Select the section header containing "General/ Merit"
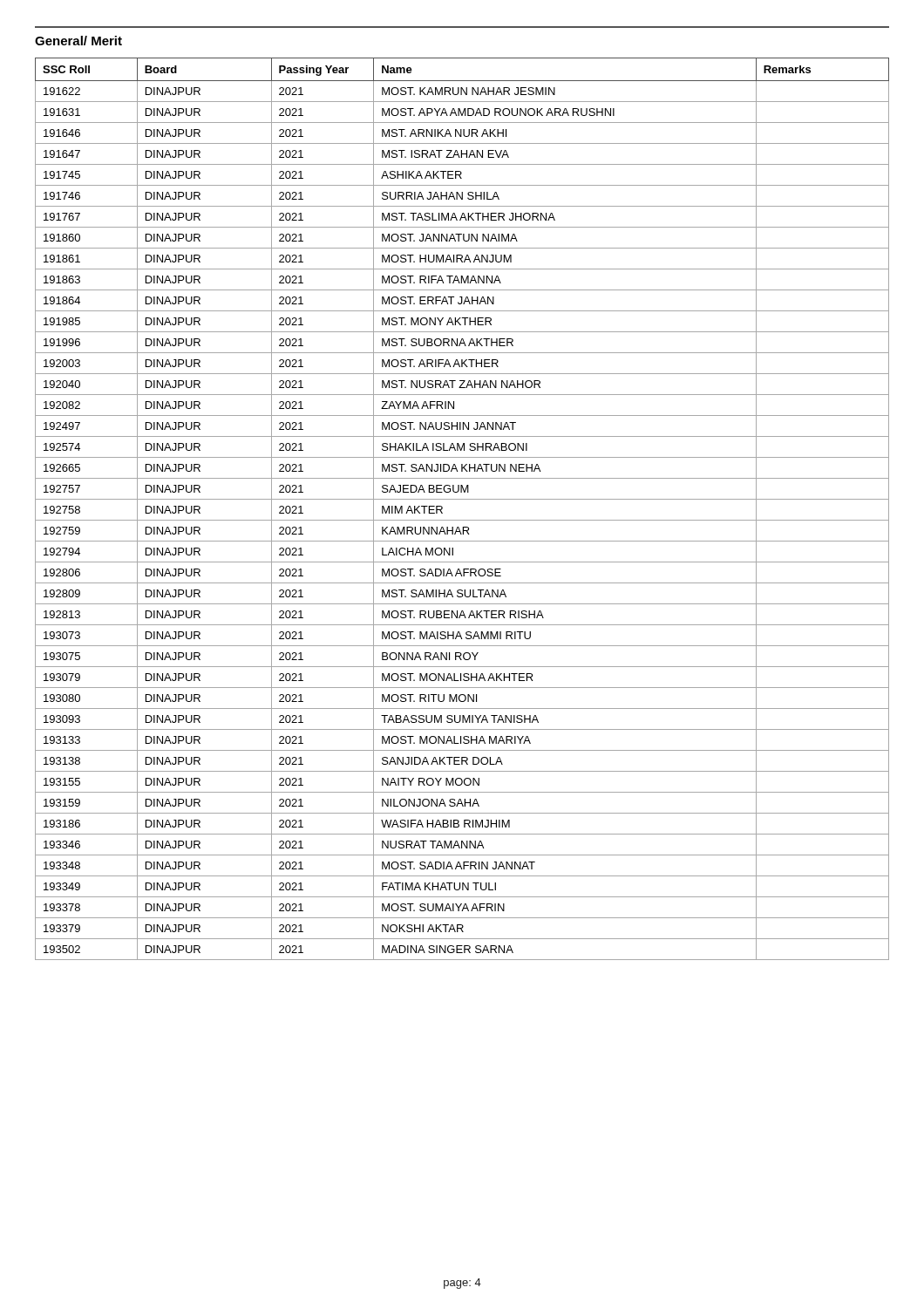The image size is (924, 1308). (78, 41)
